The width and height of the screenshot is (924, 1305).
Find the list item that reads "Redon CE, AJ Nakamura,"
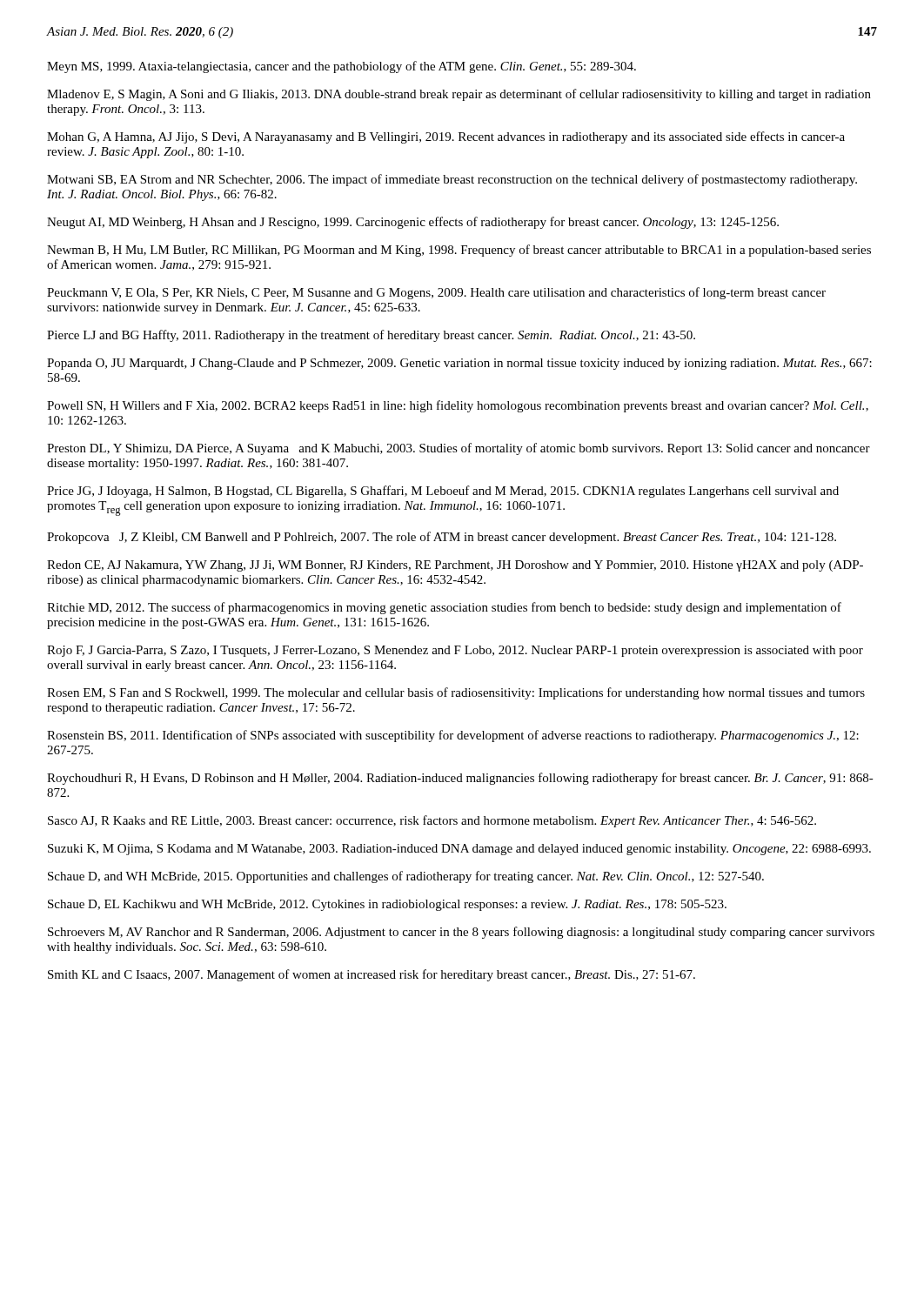[462, 572]
